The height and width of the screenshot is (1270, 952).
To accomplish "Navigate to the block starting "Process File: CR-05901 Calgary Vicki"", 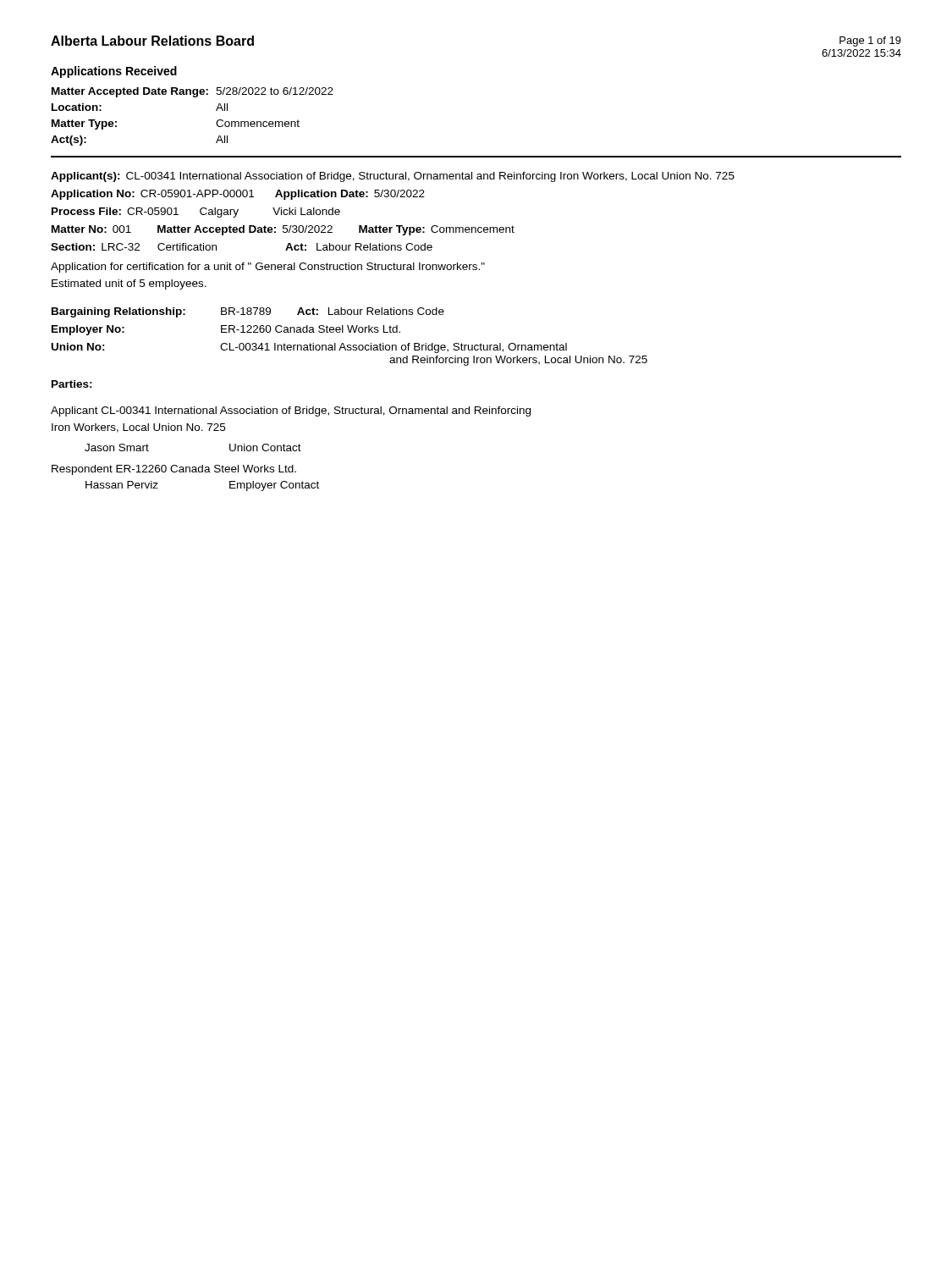I will tap(196, 211).
